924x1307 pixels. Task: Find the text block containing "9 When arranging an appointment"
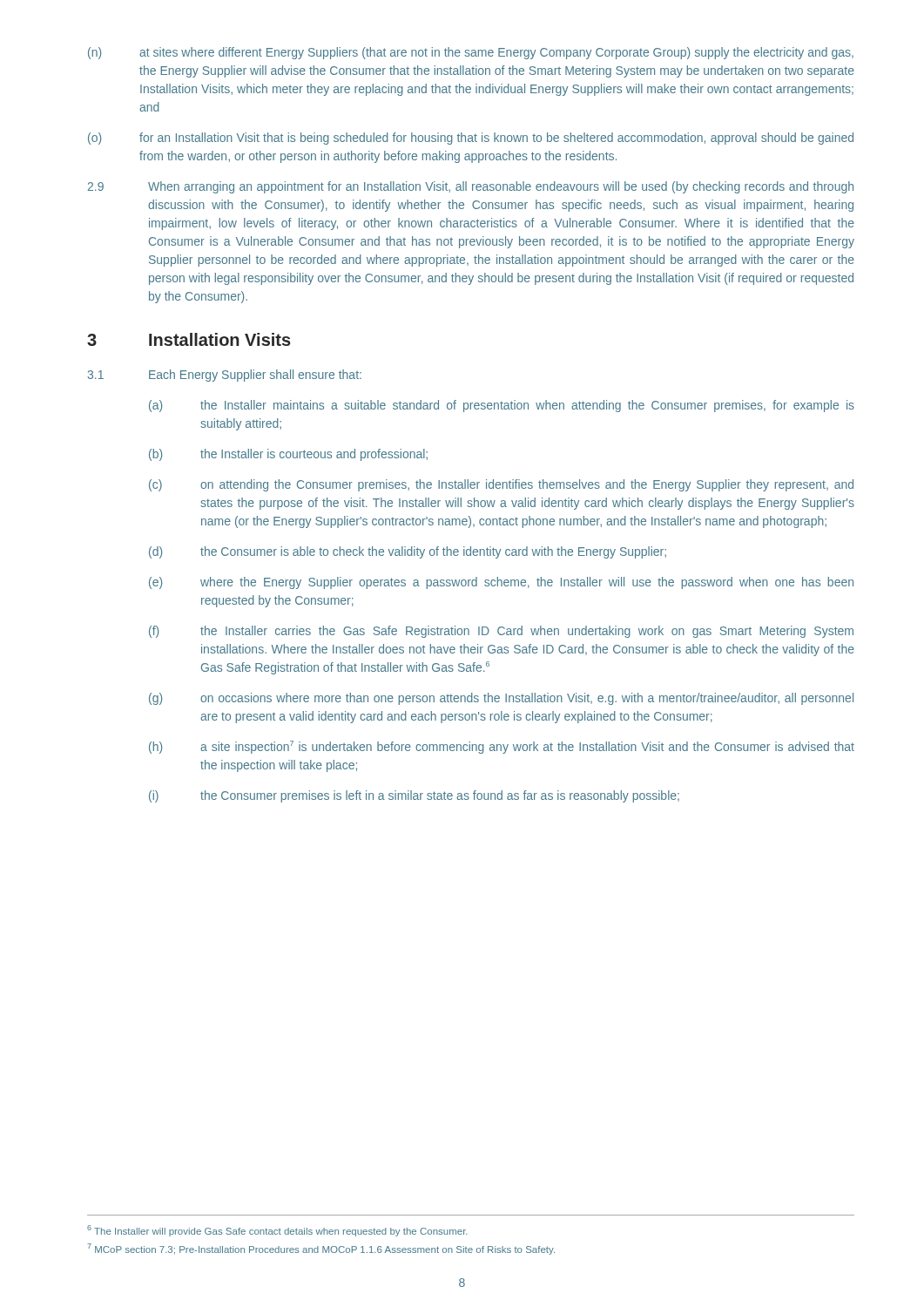[x=471, y=242]
